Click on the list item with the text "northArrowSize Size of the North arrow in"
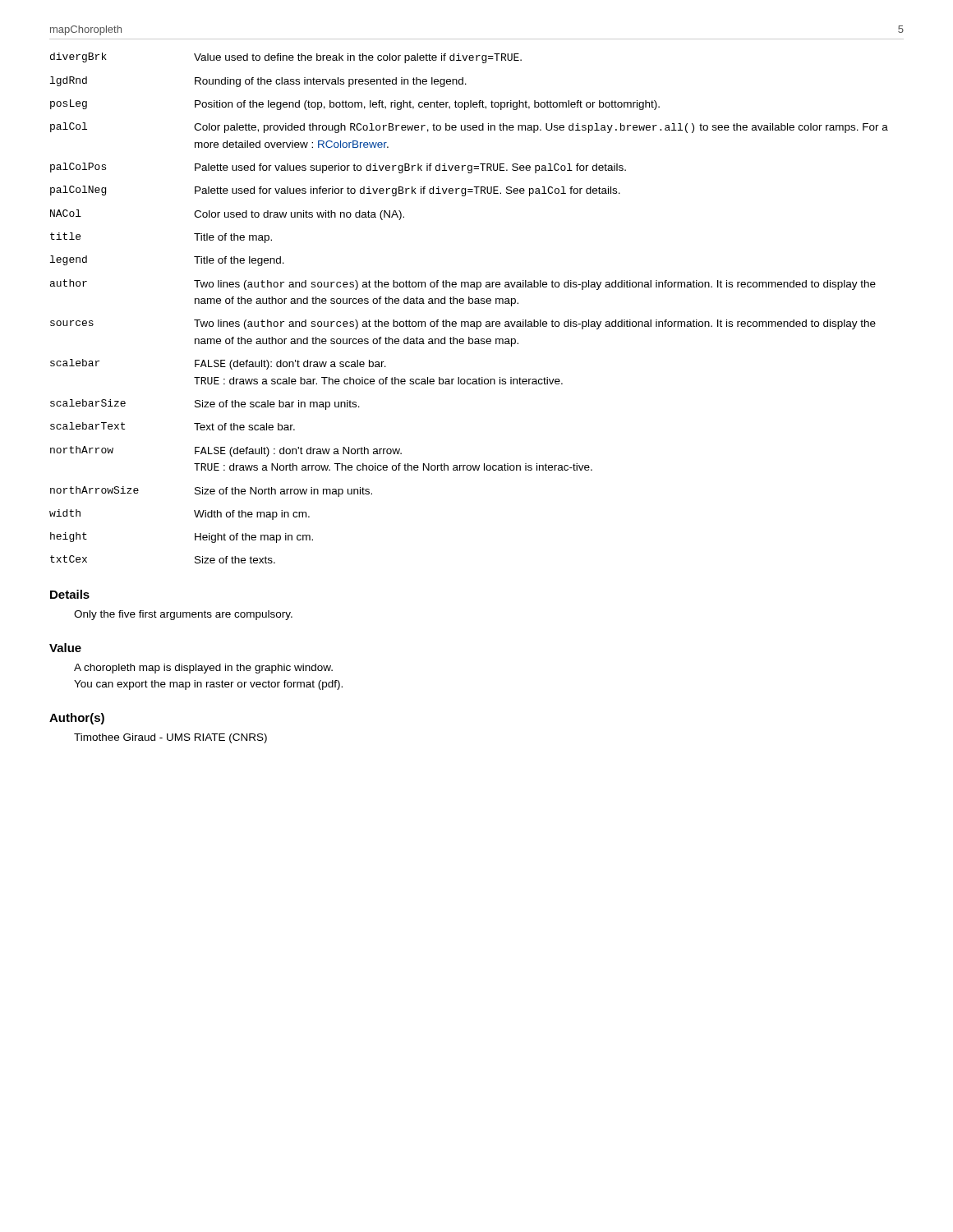953x1232 pixels. tap(211, 492)
